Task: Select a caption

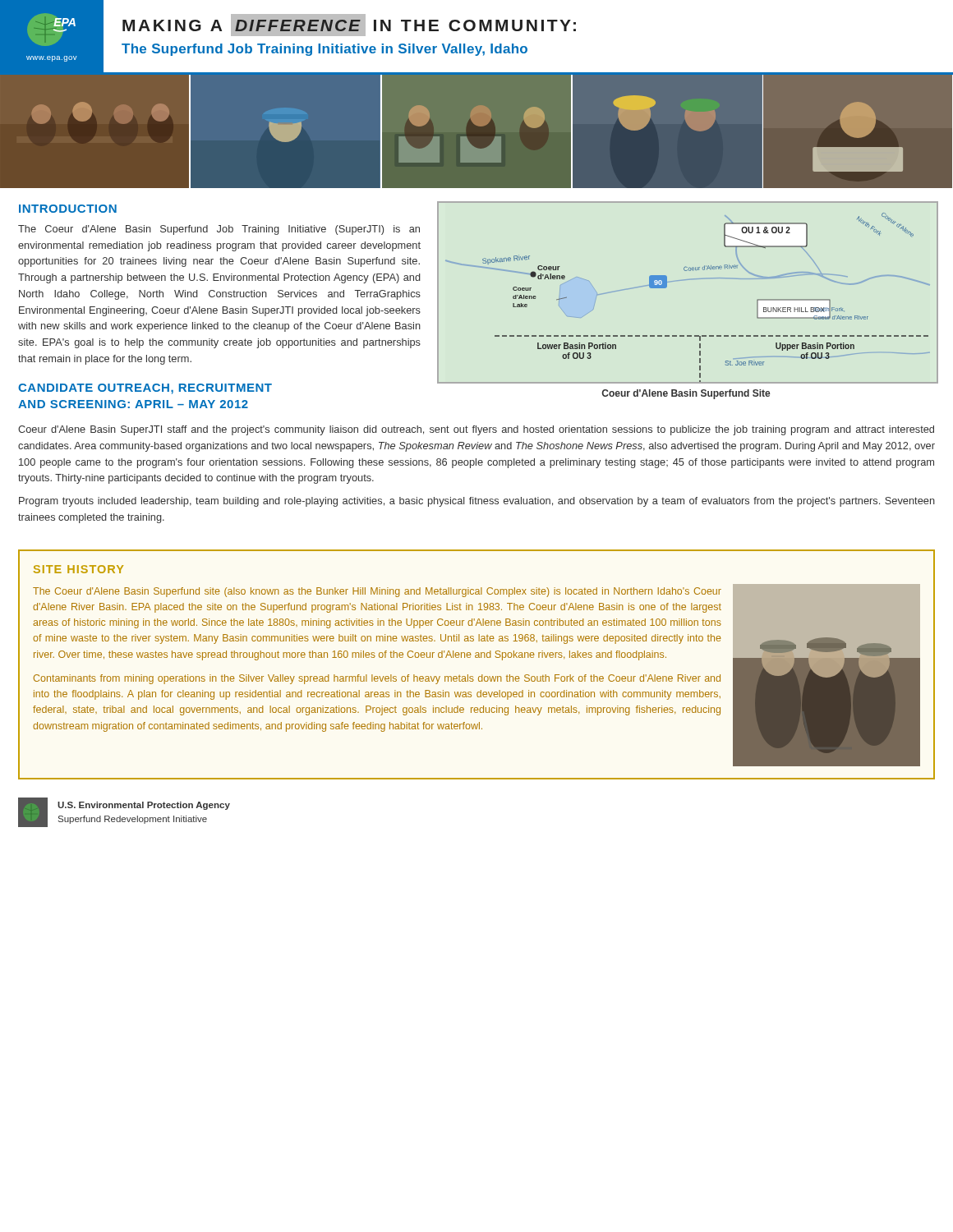Action: click(686, 393)
